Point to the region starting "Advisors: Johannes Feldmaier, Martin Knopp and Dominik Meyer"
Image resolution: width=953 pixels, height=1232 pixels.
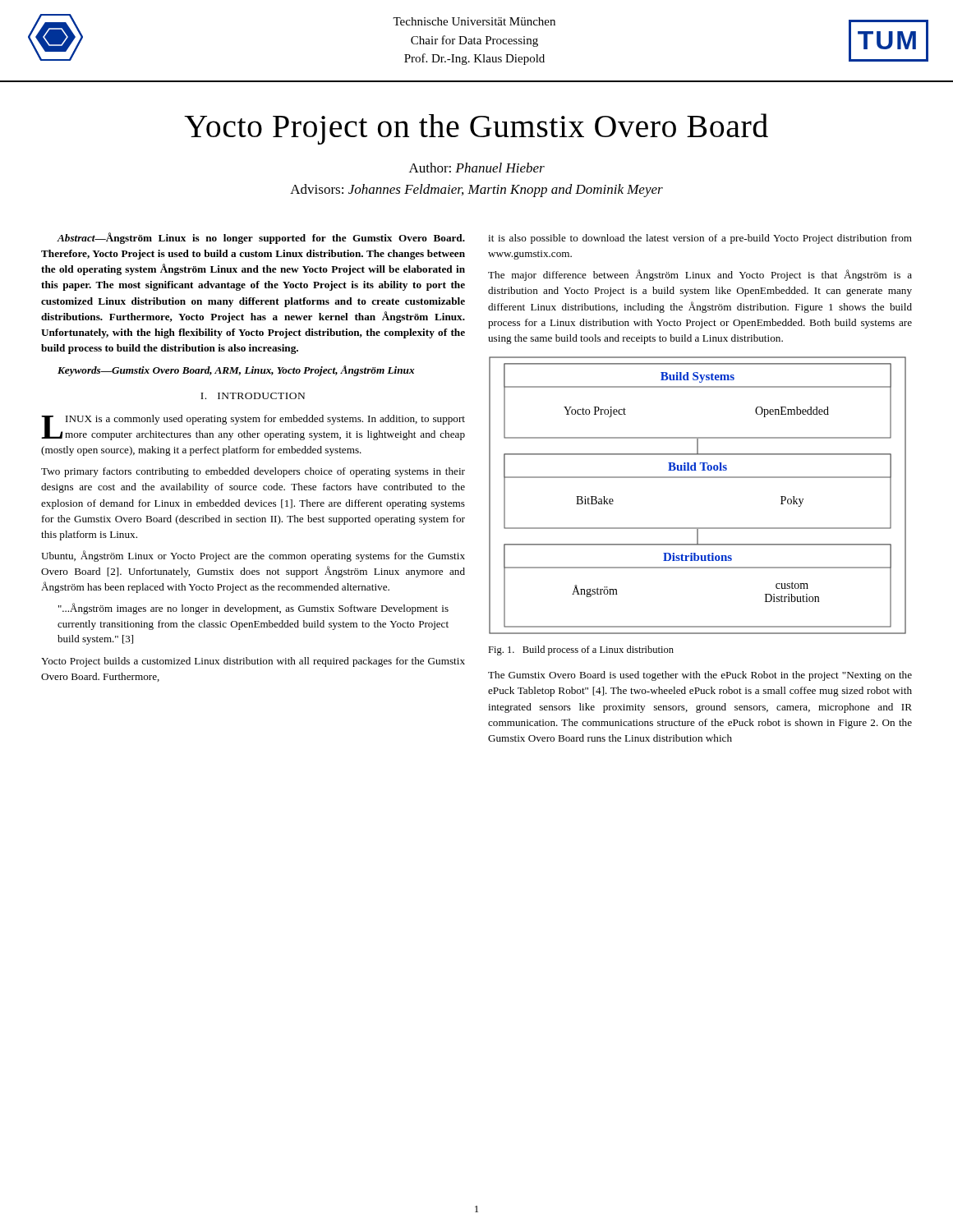coord(476,189)
